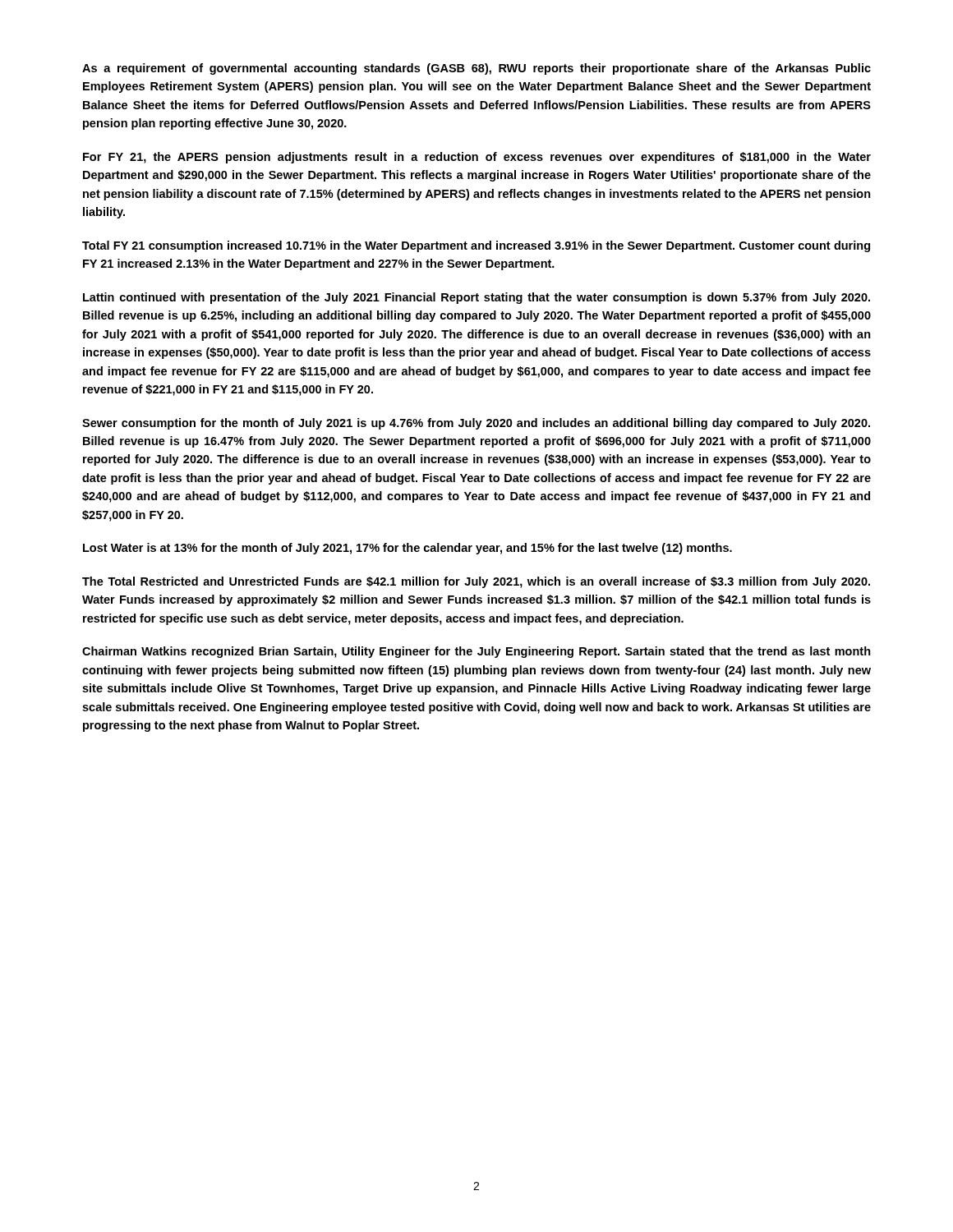Viewport: 953px width, 1232px height.
Task: Locate the element starting "Sewer consumption for the month of July 2021"
Action: (x=476, y=469)
